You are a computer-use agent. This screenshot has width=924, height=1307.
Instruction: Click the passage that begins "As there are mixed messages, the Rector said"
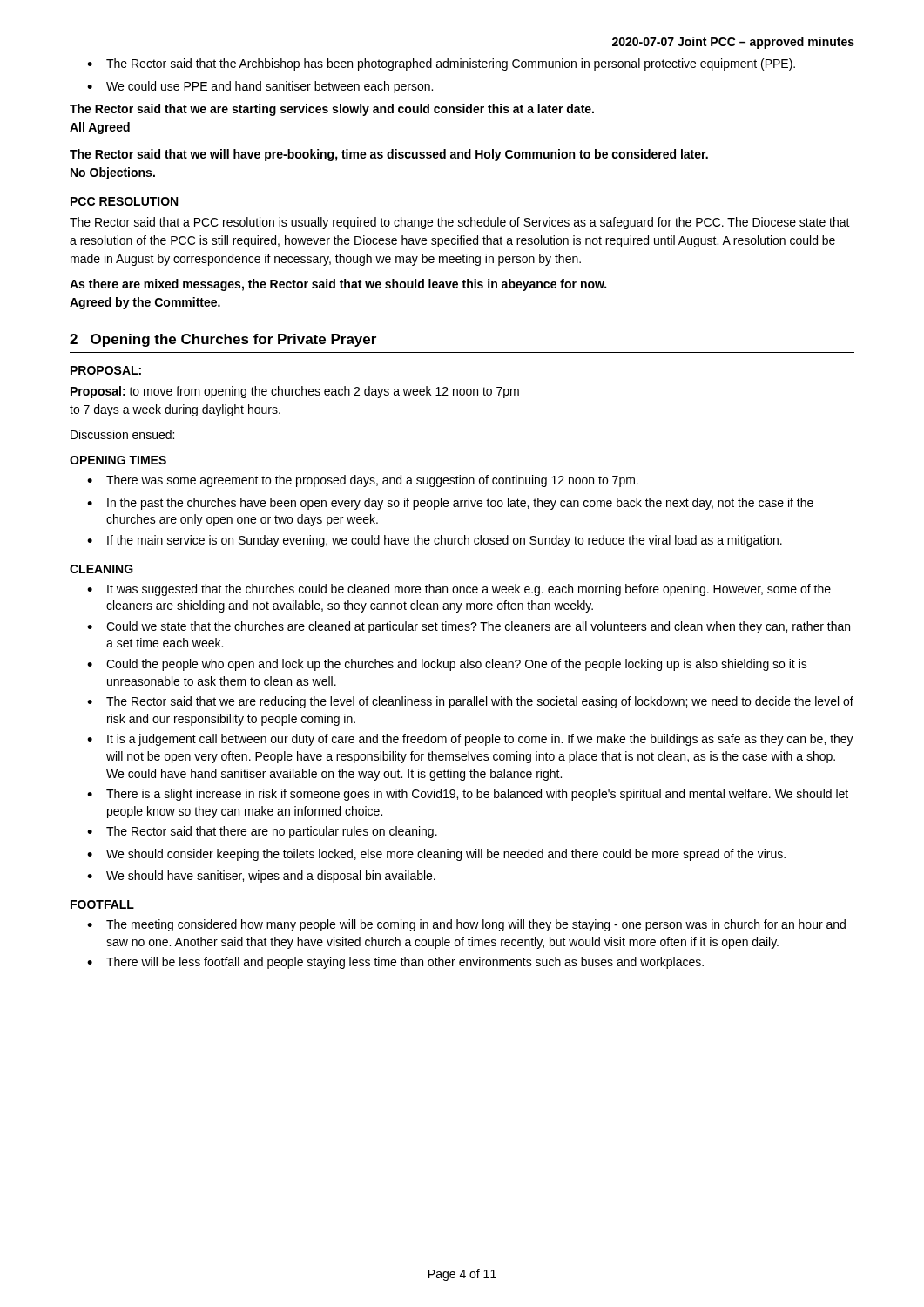click(338, 293)
